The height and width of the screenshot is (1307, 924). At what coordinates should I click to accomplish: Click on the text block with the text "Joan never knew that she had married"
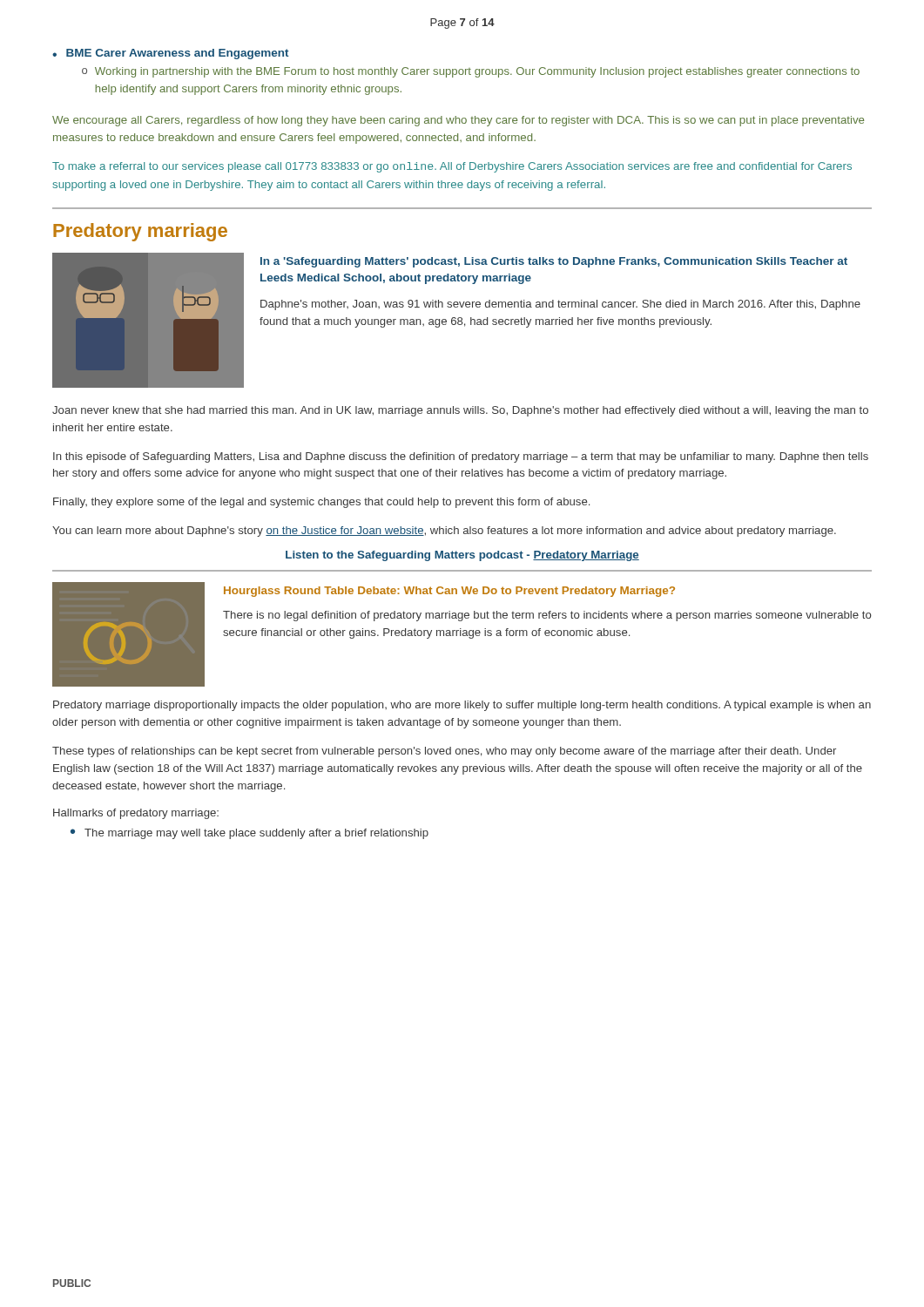(x=461, y=419)
